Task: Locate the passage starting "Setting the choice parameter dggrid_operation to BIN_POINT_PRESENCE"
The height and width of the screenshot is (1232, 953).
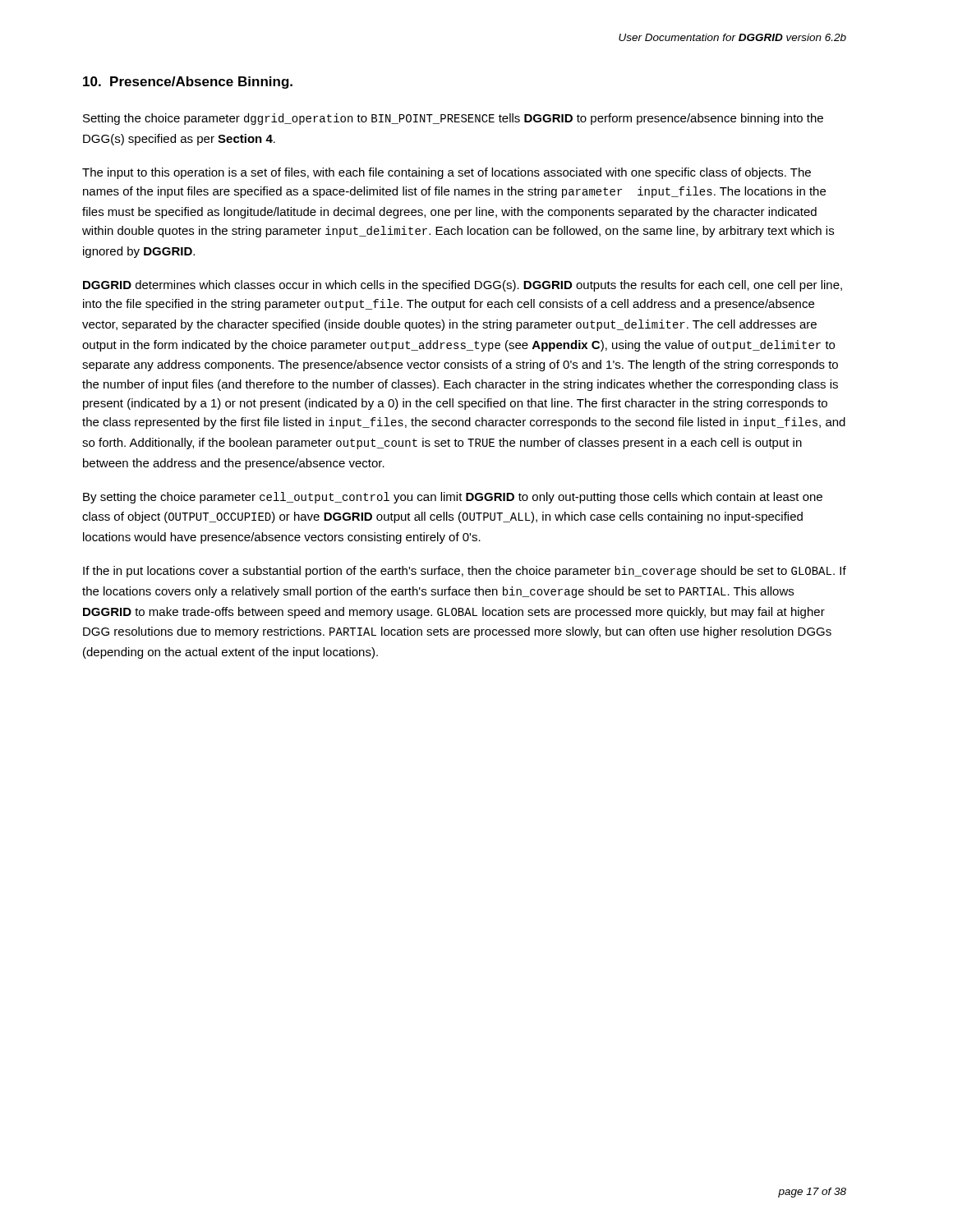Action: coord(464,128)
